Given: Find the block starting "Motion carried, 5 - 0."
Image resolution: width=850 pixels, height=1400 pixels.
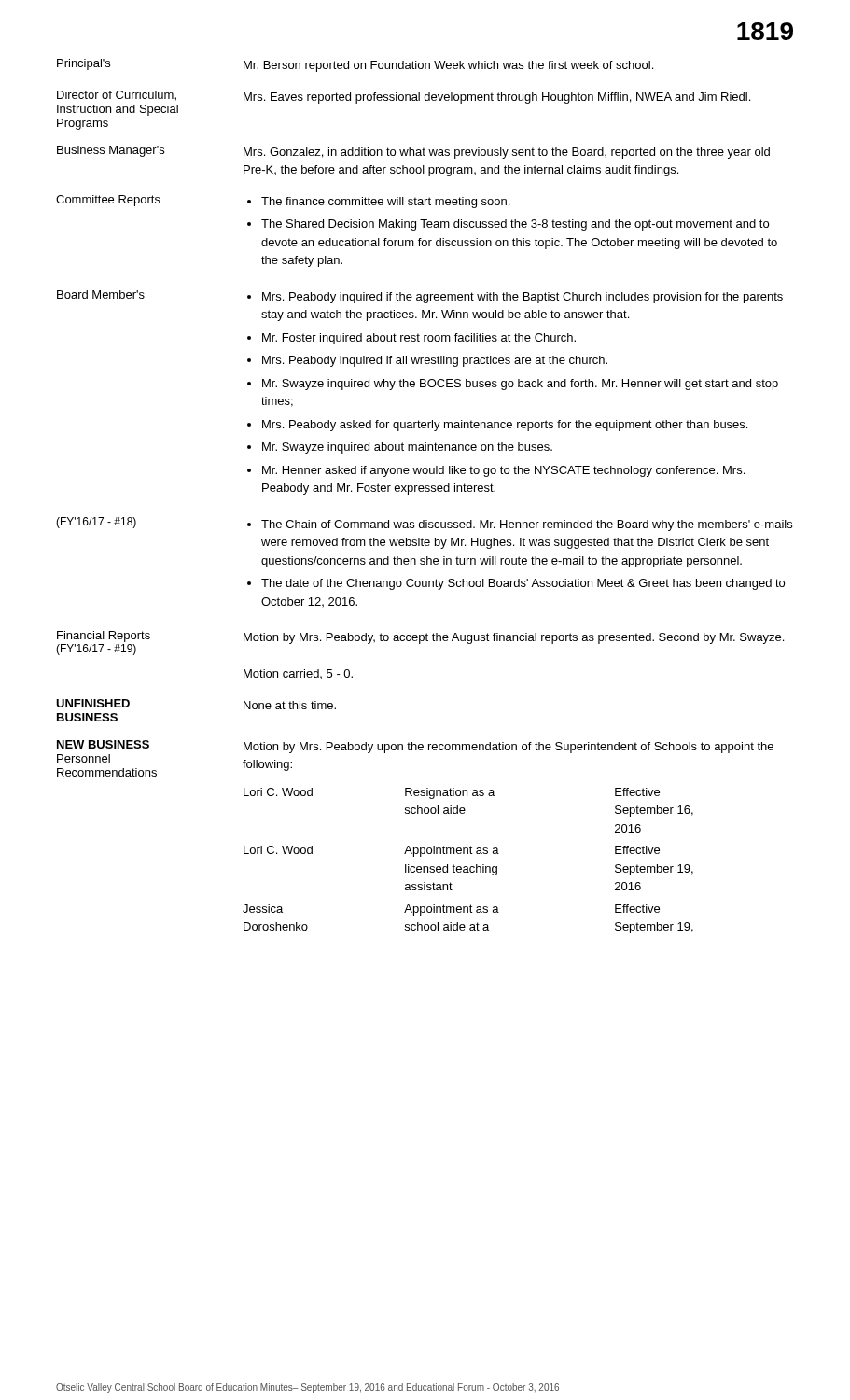Looking at the screenshot, I should (x=298, y=673).
